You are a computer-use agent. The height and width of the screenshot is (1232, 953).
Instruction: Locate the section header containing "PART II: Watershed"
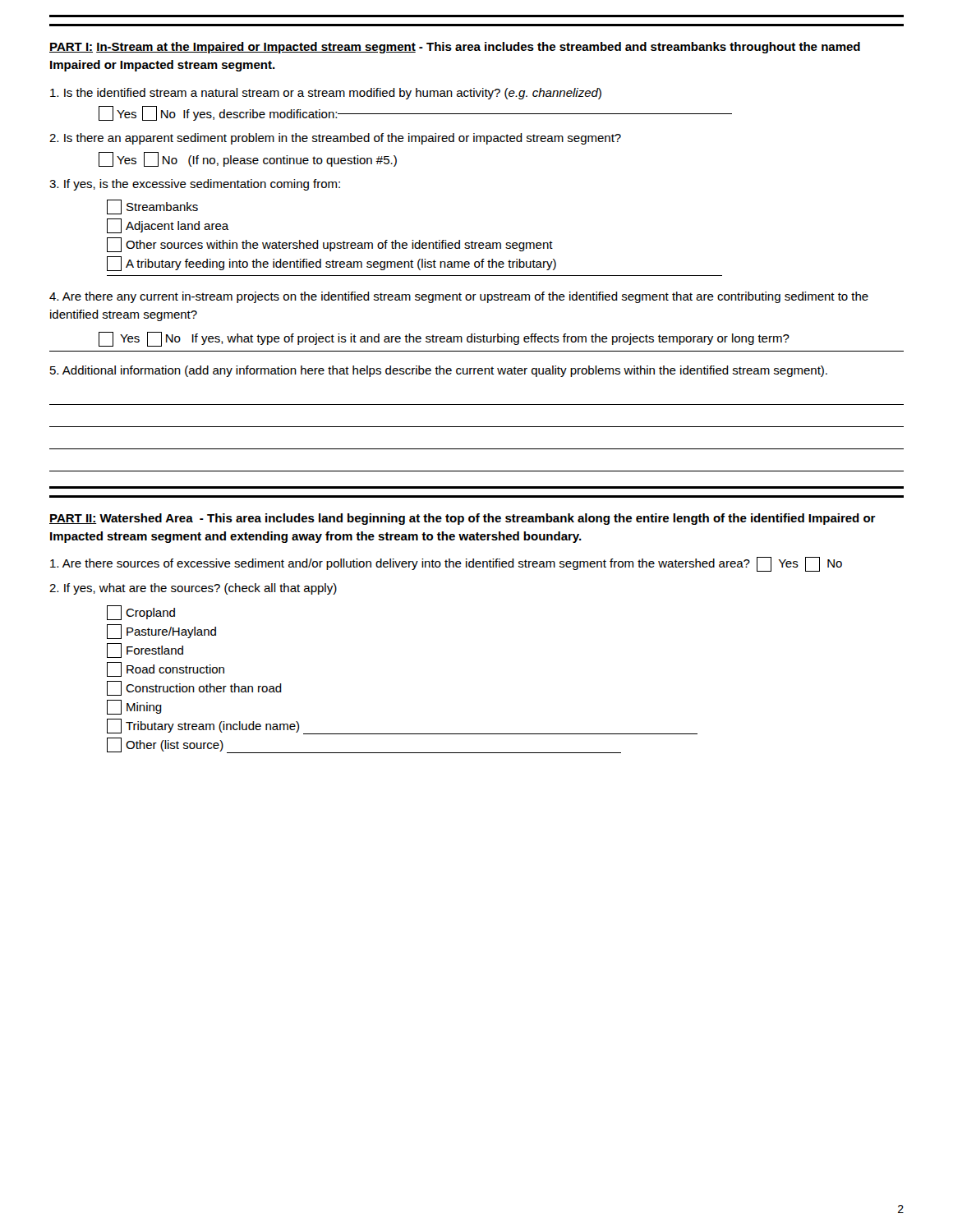tap(462, 527)
